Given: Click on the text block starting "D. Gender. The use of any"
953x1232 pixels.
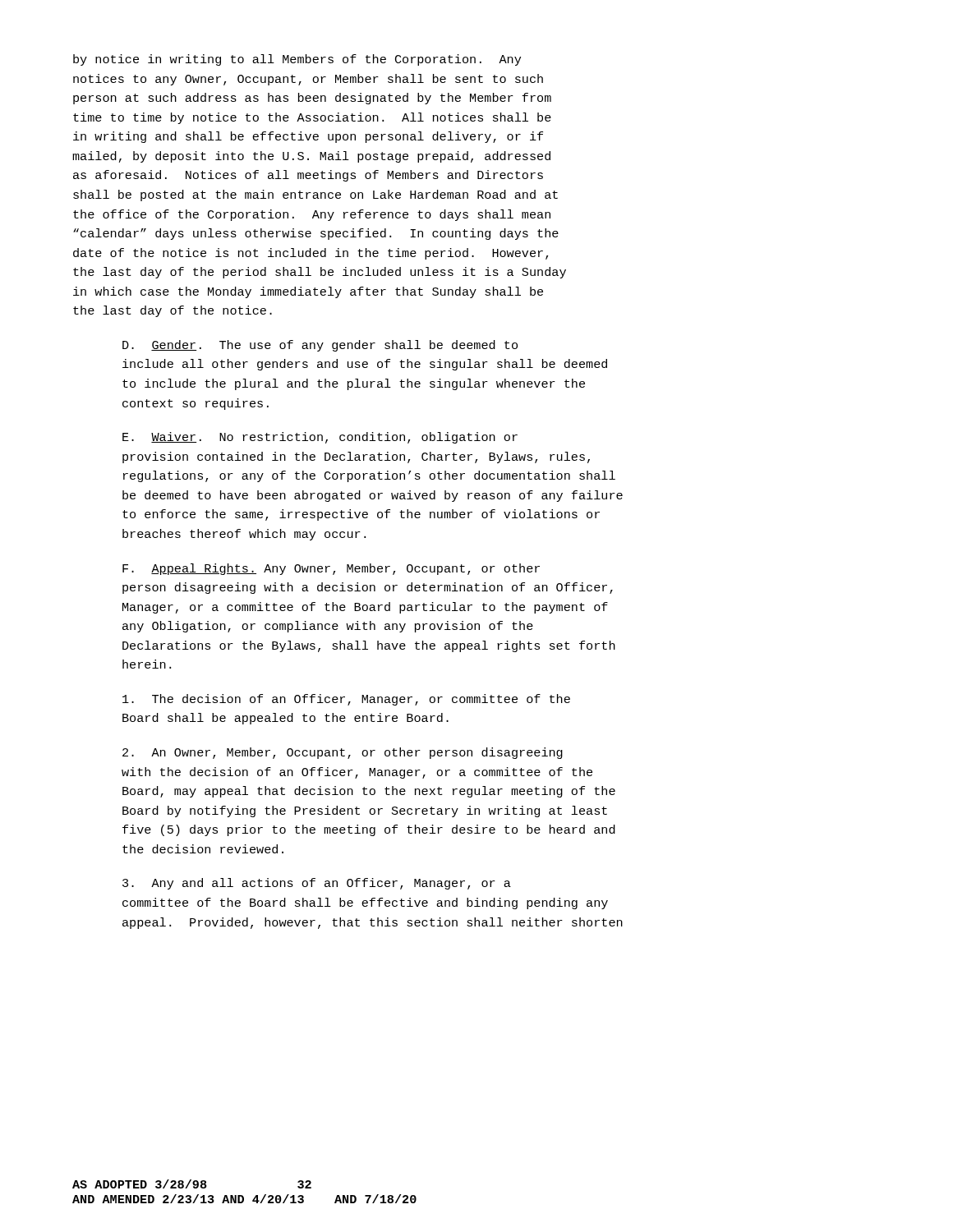Looking at the screenshot, I should [365, 375].
